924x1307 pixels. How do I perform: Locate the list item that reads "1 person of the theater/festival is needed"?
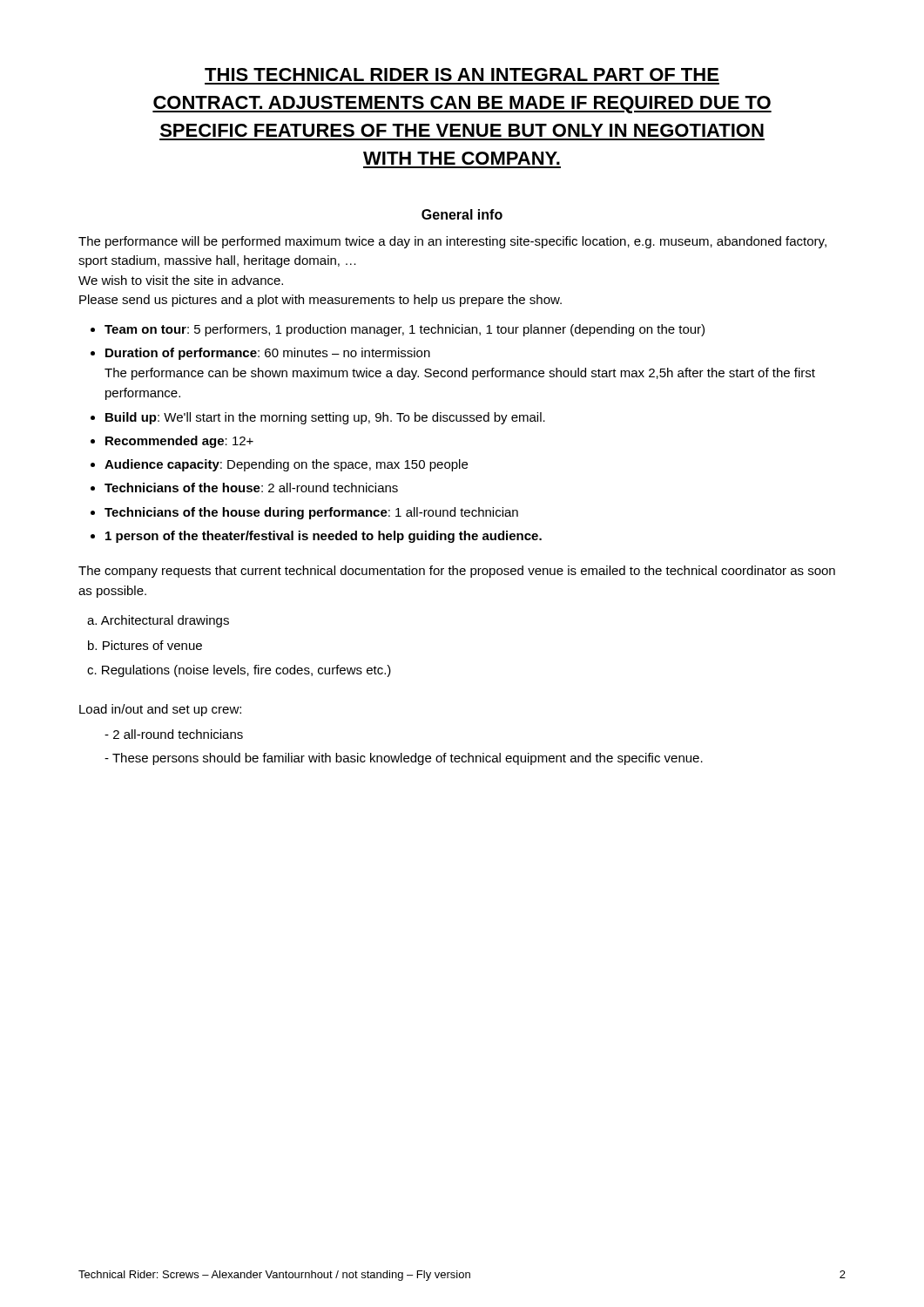[x=323, y=535]
